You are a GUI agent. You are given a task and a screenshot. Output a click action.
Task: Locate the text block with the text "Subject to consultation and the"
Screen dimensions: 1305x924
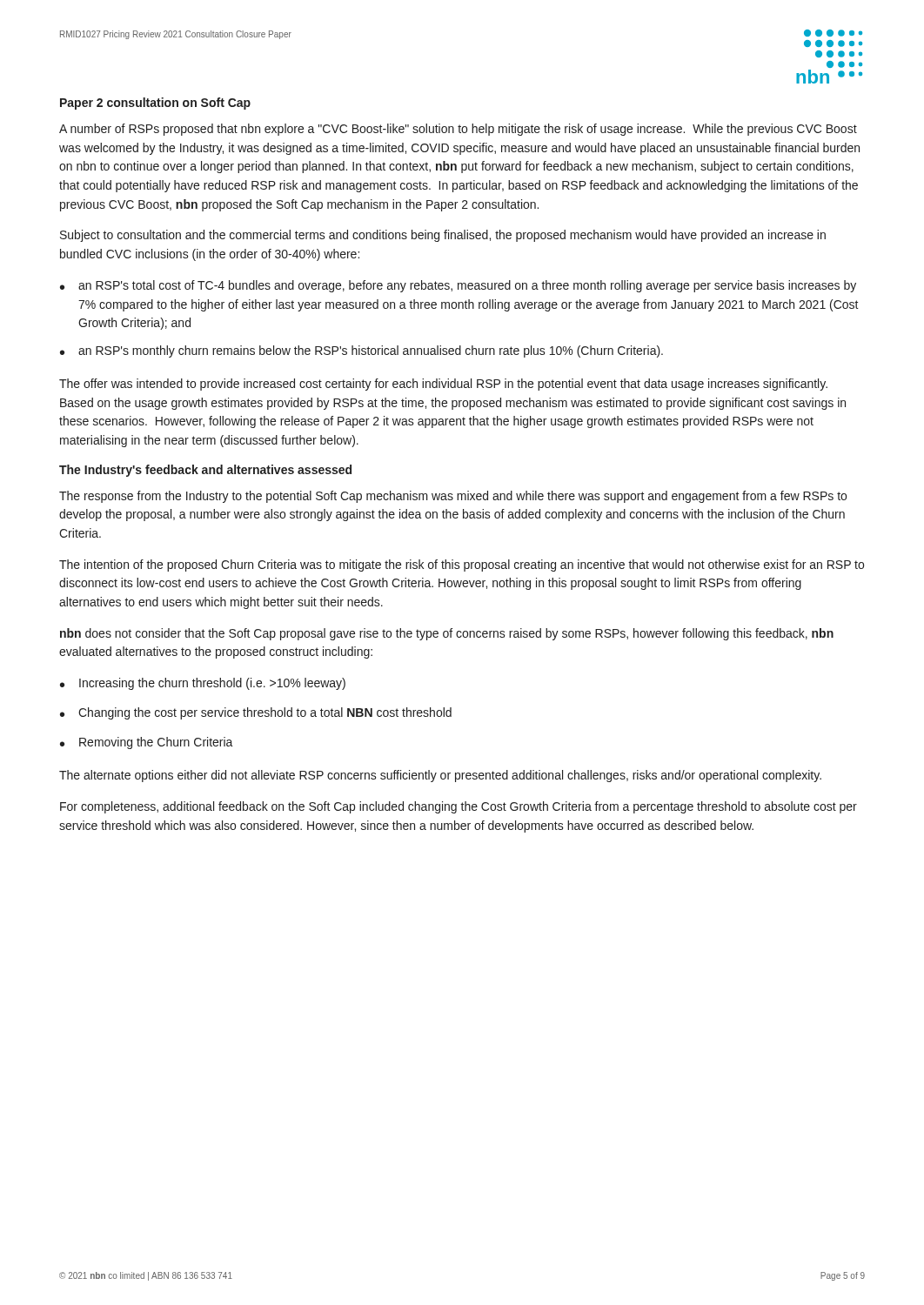pyautogui.click(x=443, y=245)
